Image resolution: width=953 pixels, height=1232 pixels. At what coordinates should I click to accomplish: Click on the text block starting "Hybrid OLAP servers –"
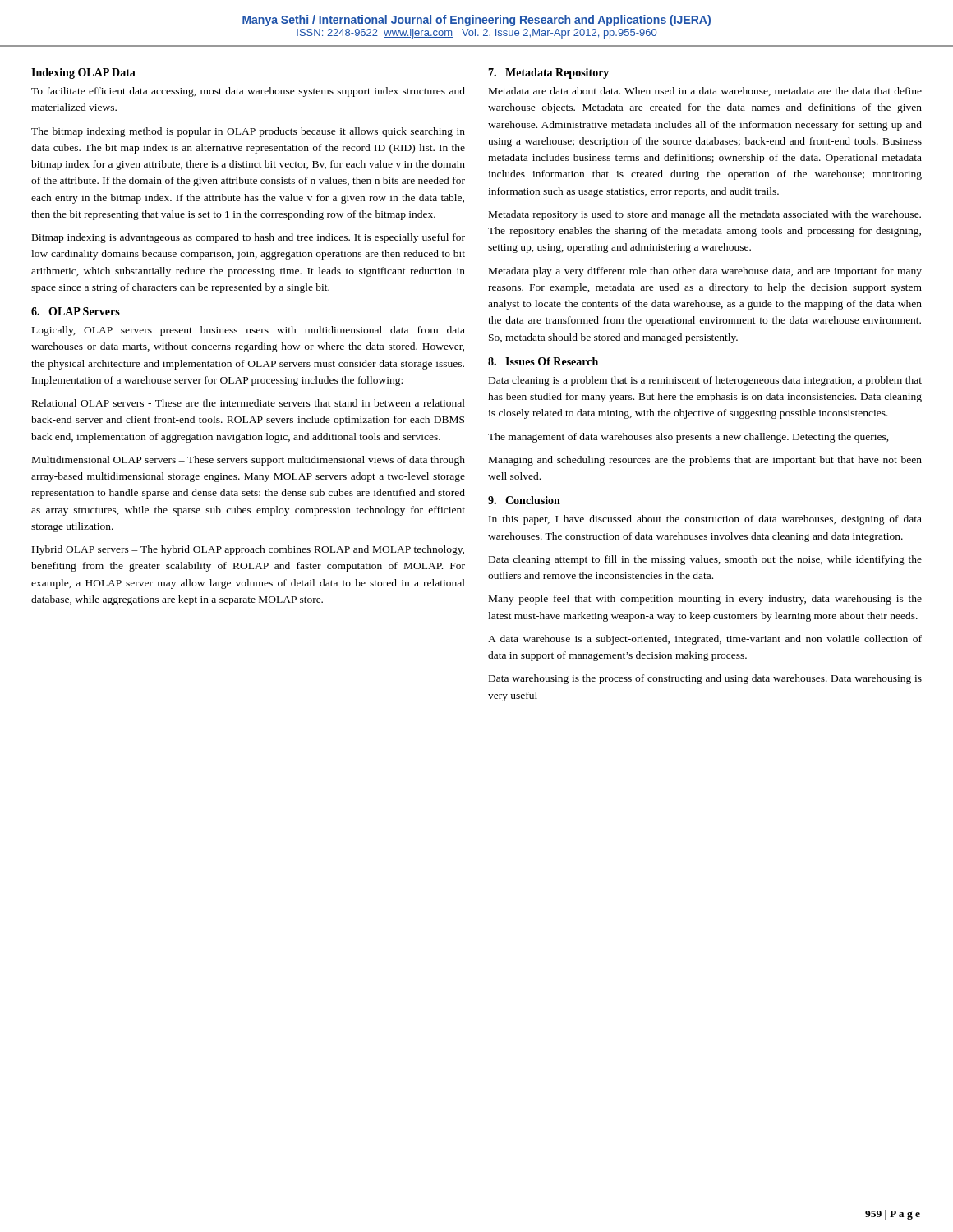pyautogui.click(x=248, y=574)
